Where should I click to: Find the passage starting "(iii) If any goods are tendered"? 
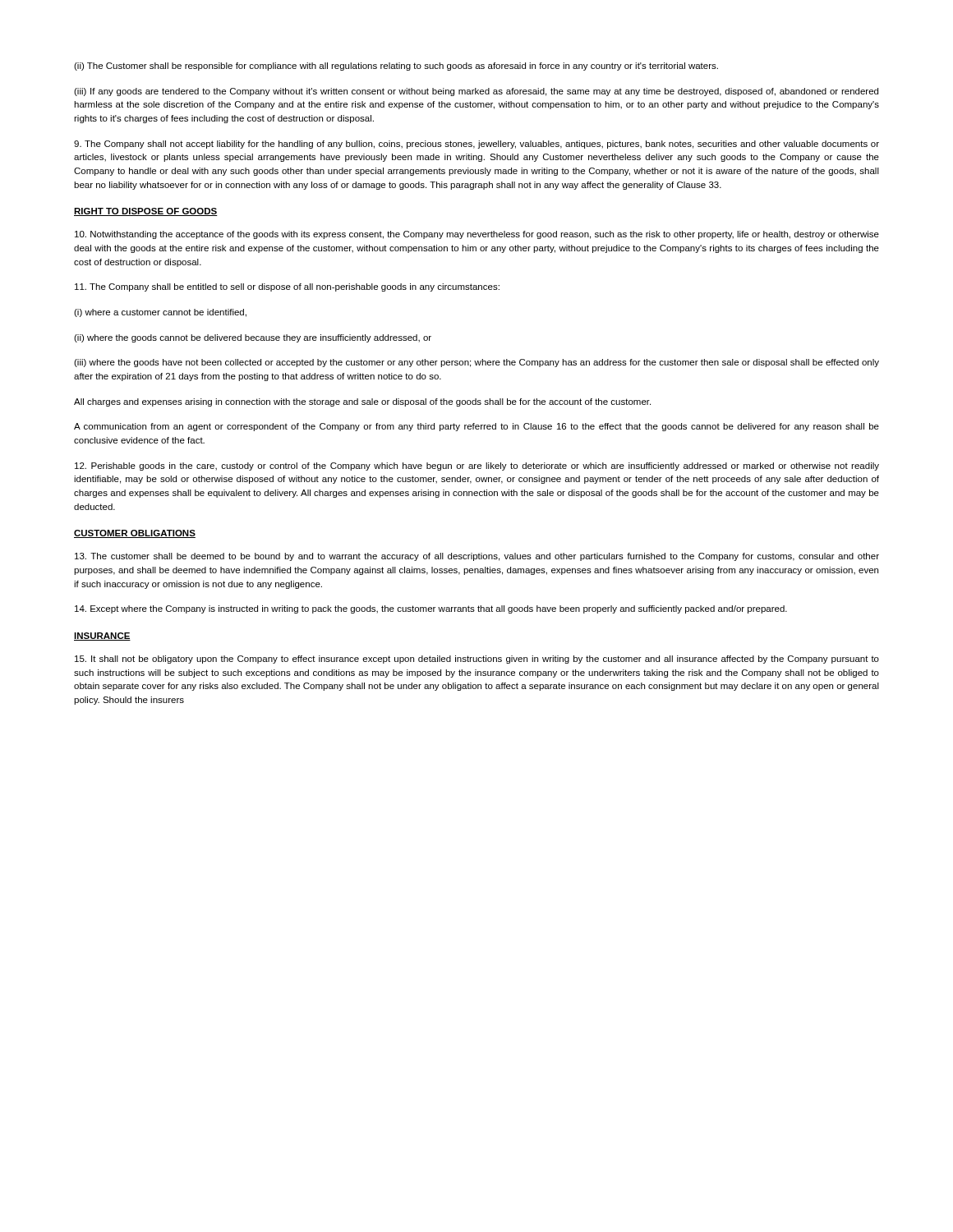pos(476,105)
